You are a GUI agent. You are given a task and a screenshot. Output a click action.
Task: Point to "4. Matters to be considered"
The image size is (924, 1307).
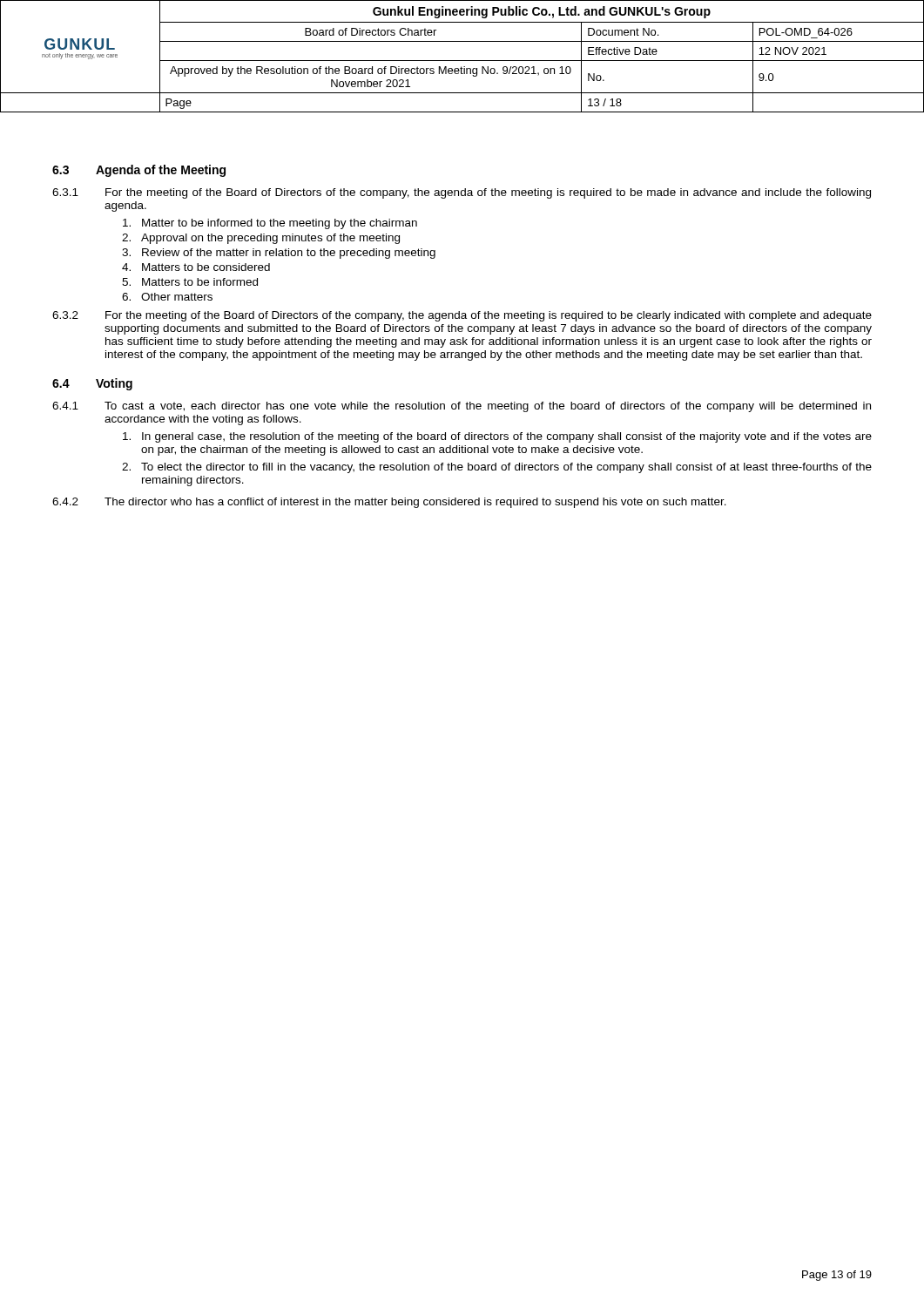click(x=196, y=267)
